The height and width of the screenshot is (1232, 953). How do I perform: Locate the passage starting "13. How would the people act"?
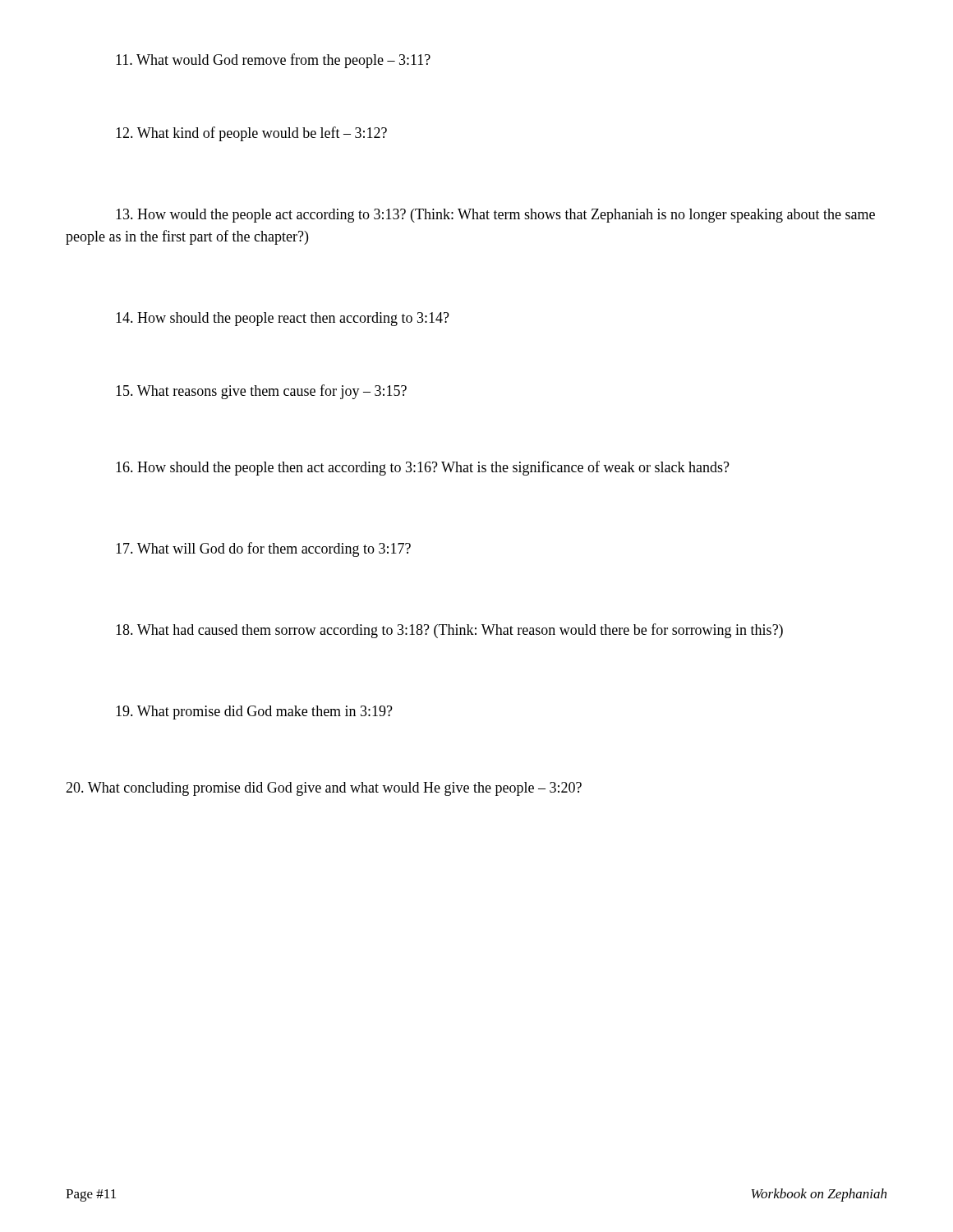471,225
